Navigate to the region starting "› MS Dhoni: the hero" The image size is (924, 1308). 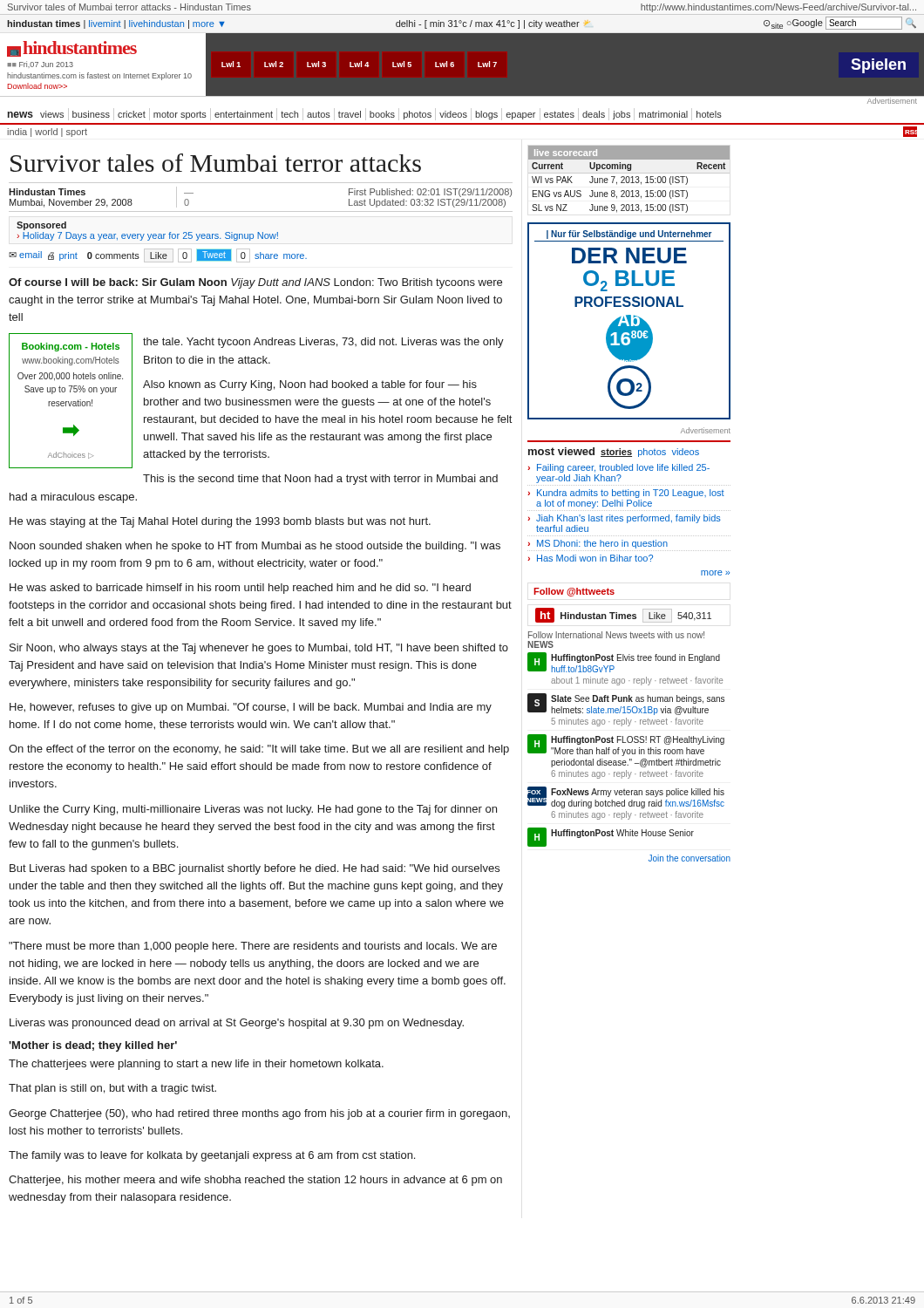(598, 544)
